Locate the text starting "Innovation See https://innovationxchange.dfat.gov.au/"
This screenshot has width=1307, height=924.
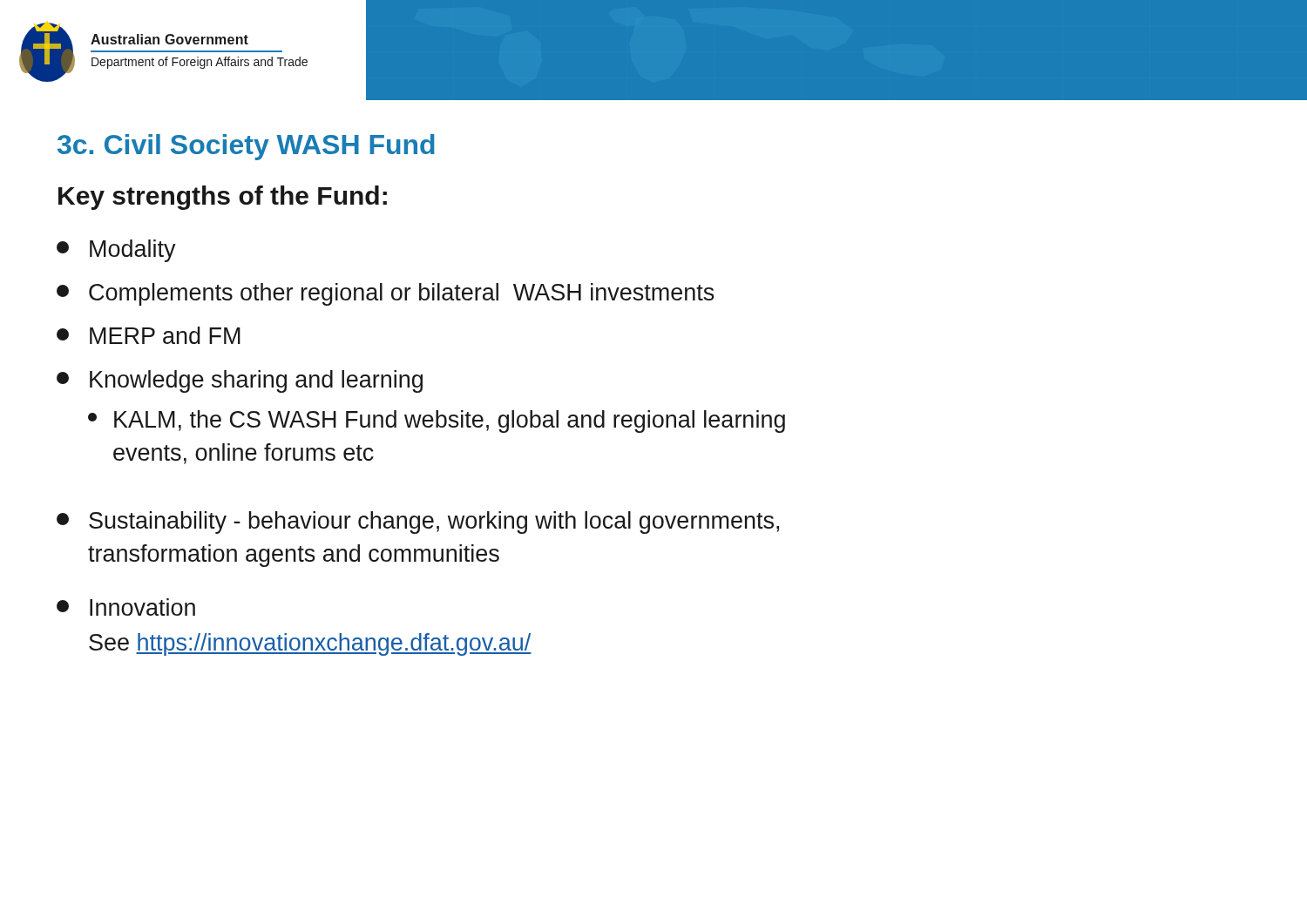click(x=126, y=607)
